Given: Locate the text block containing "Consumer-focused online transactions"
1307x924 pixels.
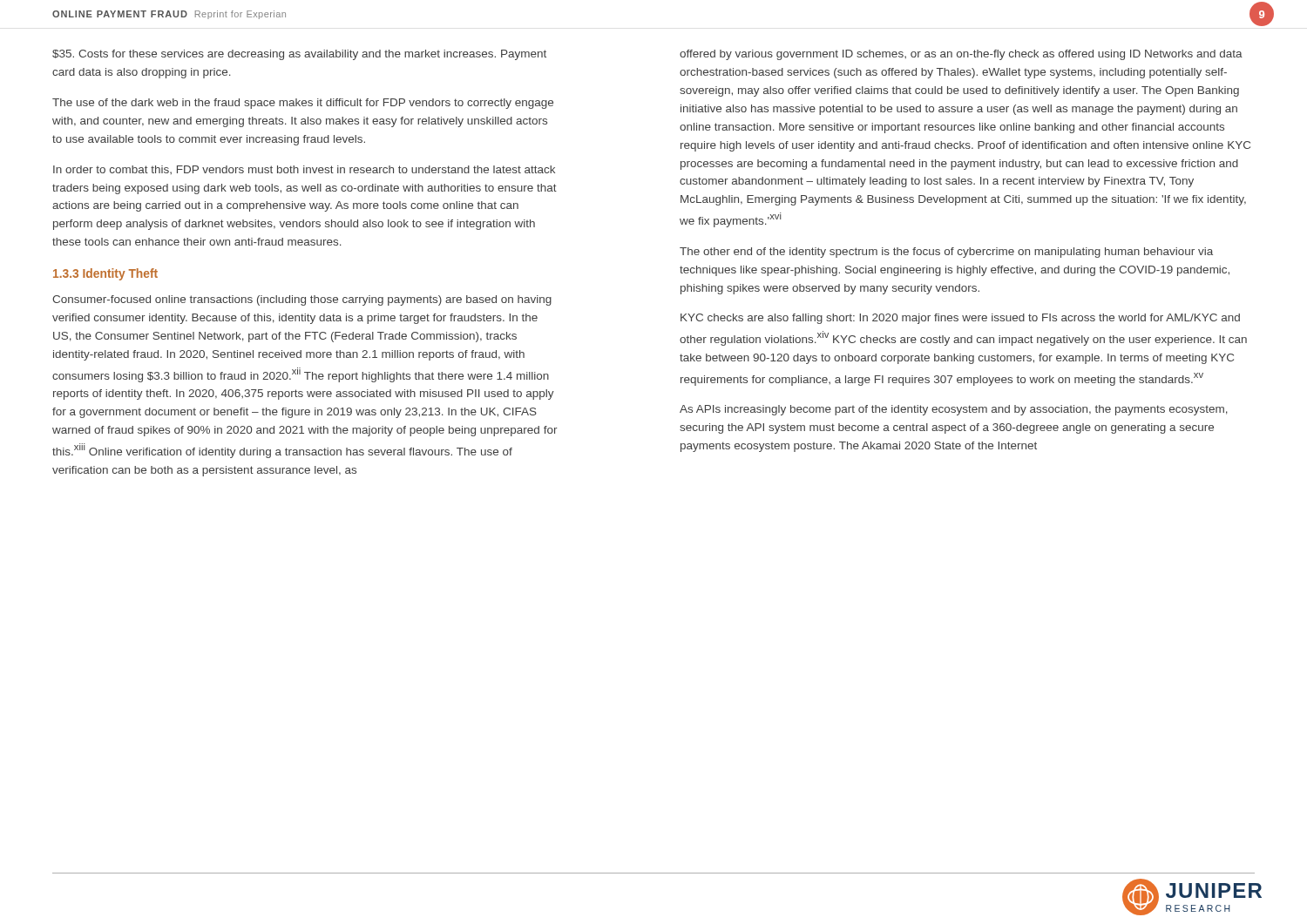Looking at the screenshot, I should pyautogui.click(x=305, y=385).
